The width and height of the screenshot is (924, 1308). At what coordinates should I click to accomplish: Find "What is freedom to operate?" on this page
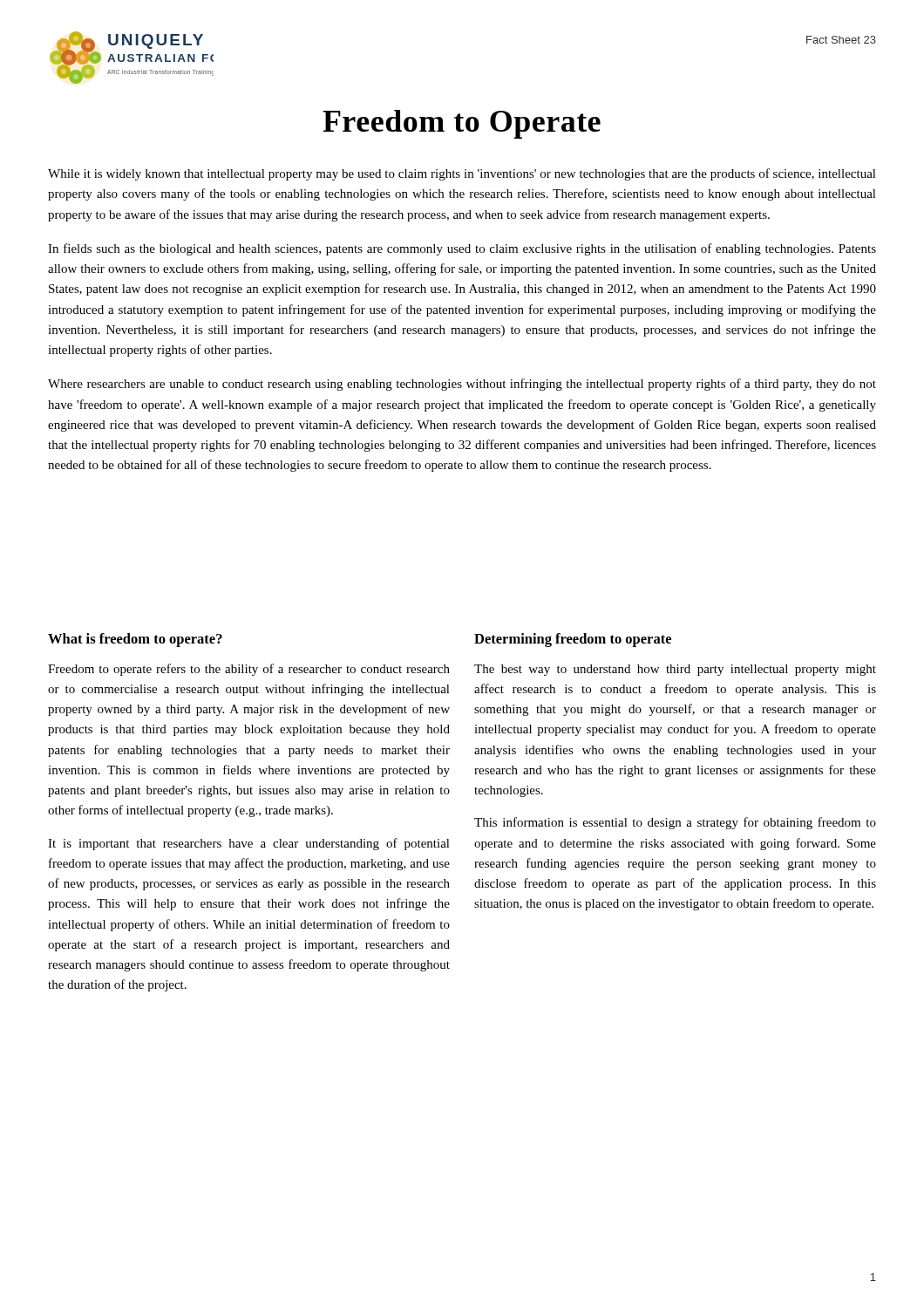click(x=135, y=640)
